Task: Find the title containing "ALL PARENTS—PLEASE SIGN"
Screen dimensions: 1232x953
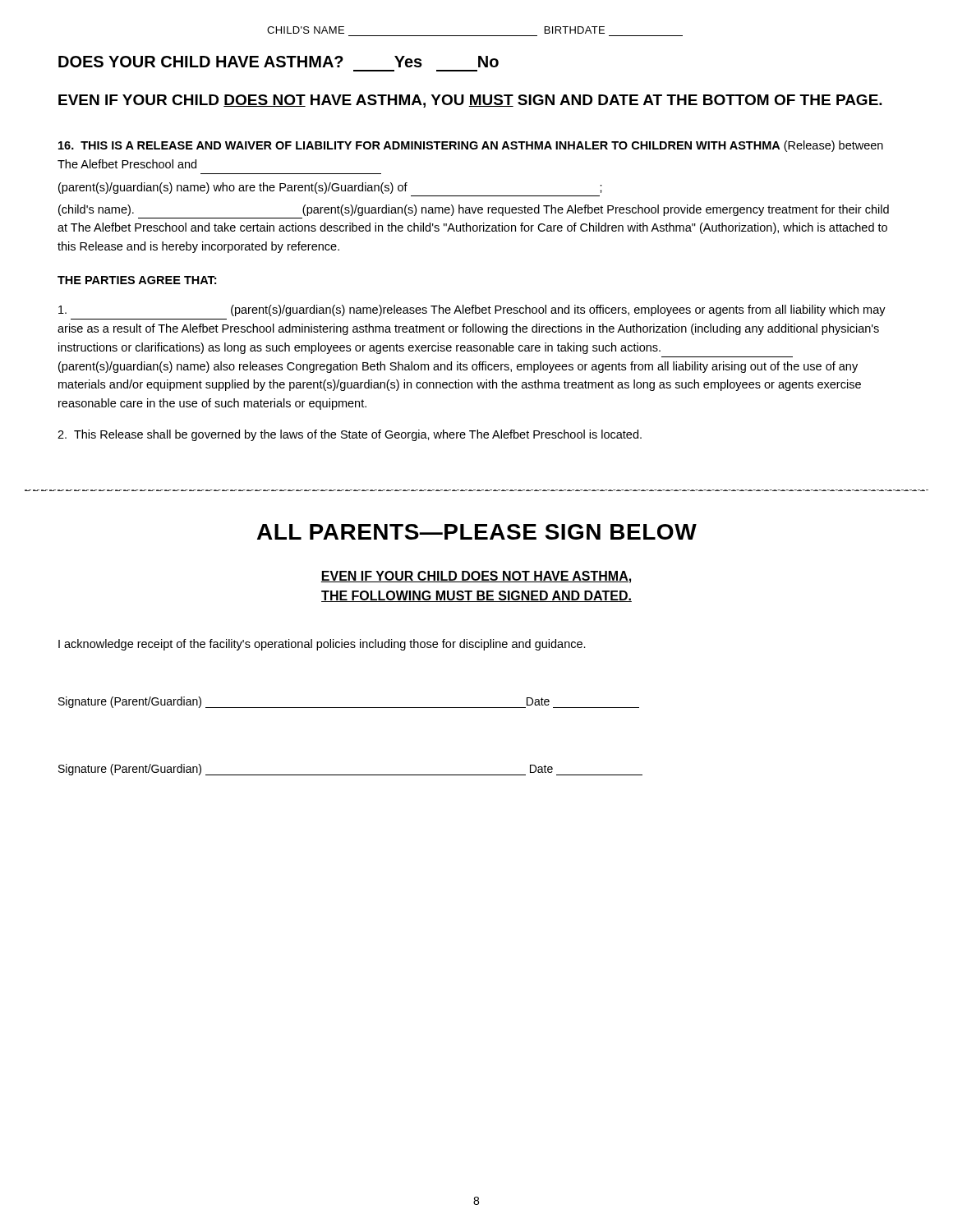Action: 476,532
